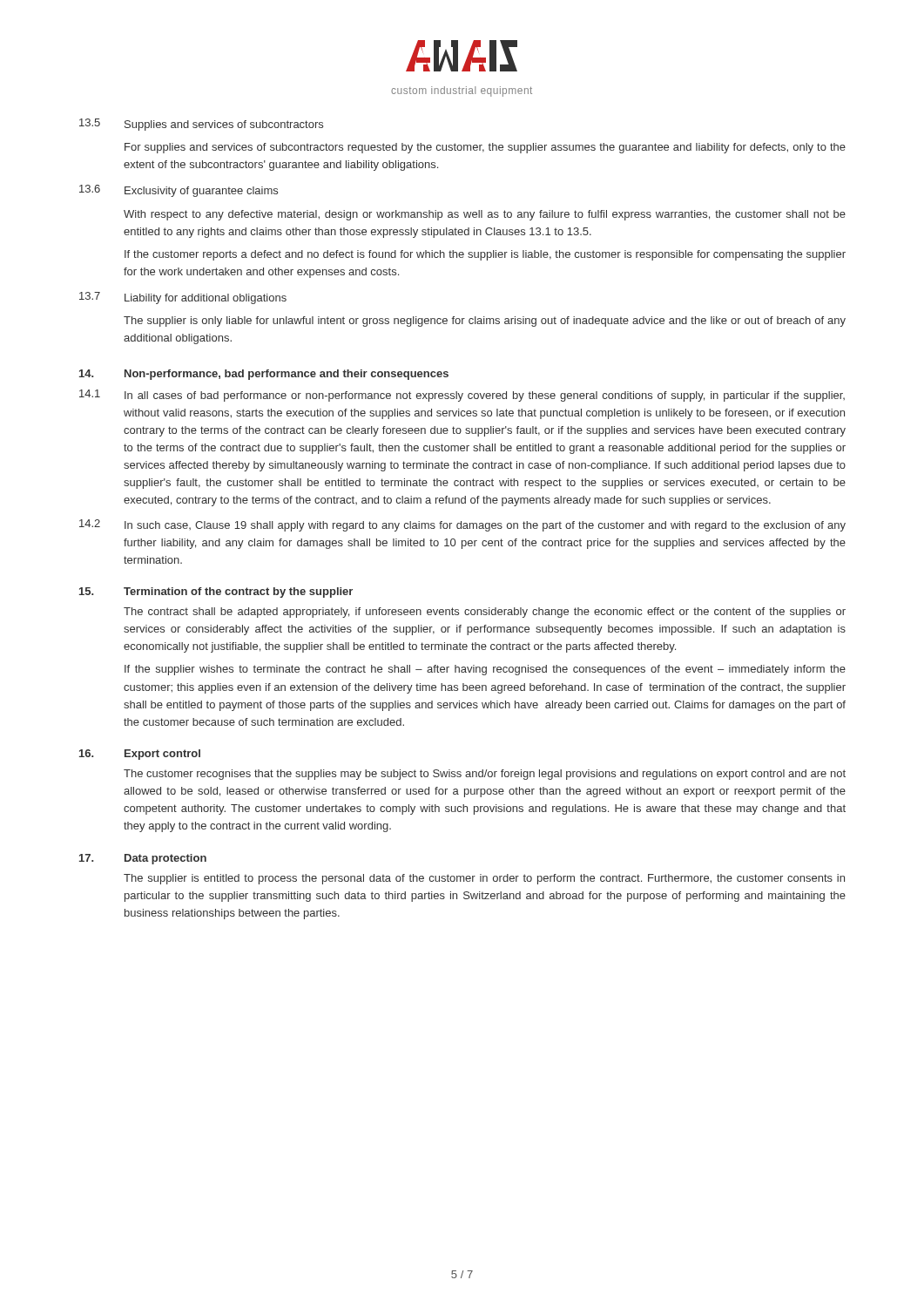Locate the element starting "13.7 Liability for additional obligations The supplier"
This screenshot has width=924, height=1307.
point(462,318)
